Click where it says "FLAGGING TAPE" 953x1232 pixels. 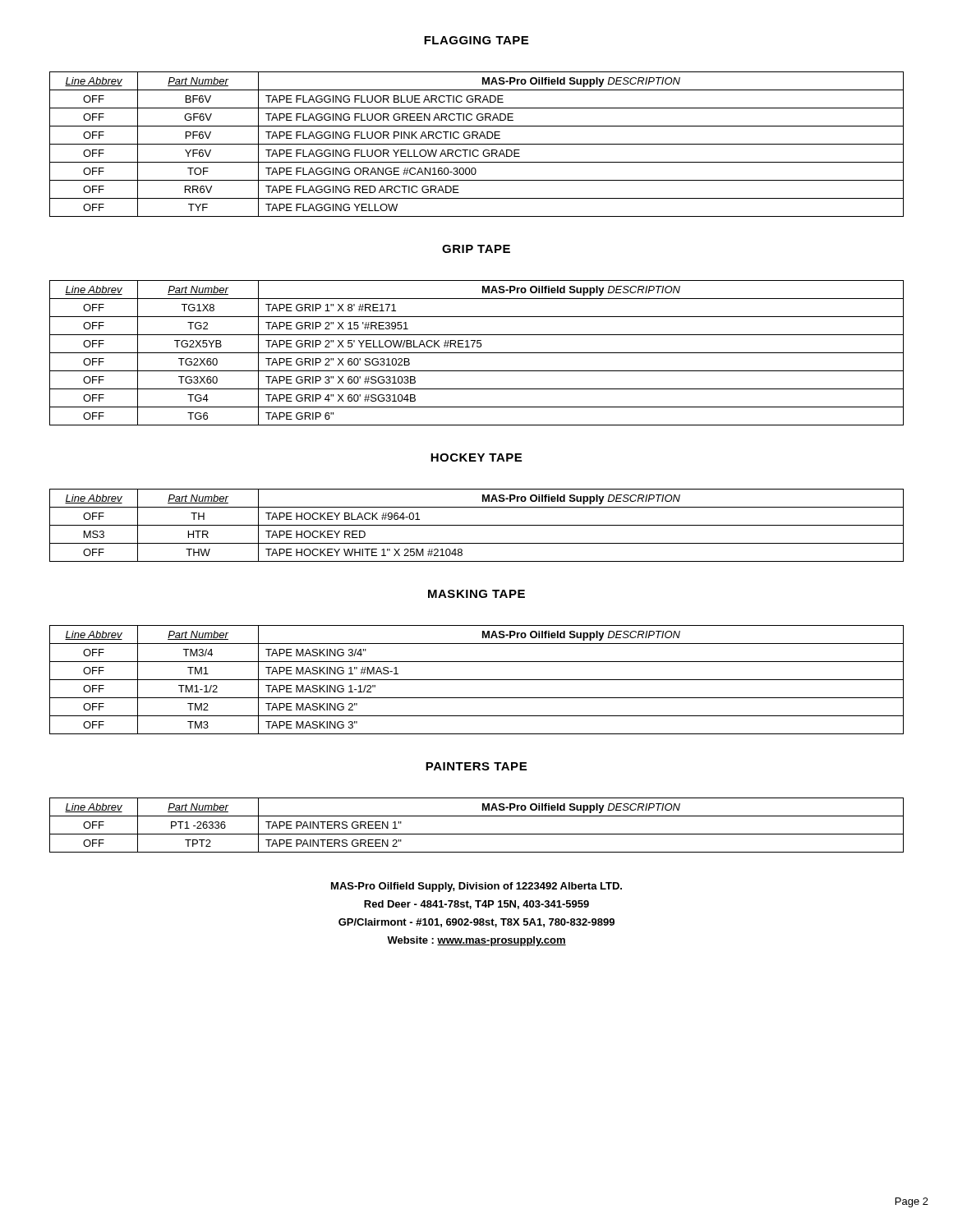[476, 40]
